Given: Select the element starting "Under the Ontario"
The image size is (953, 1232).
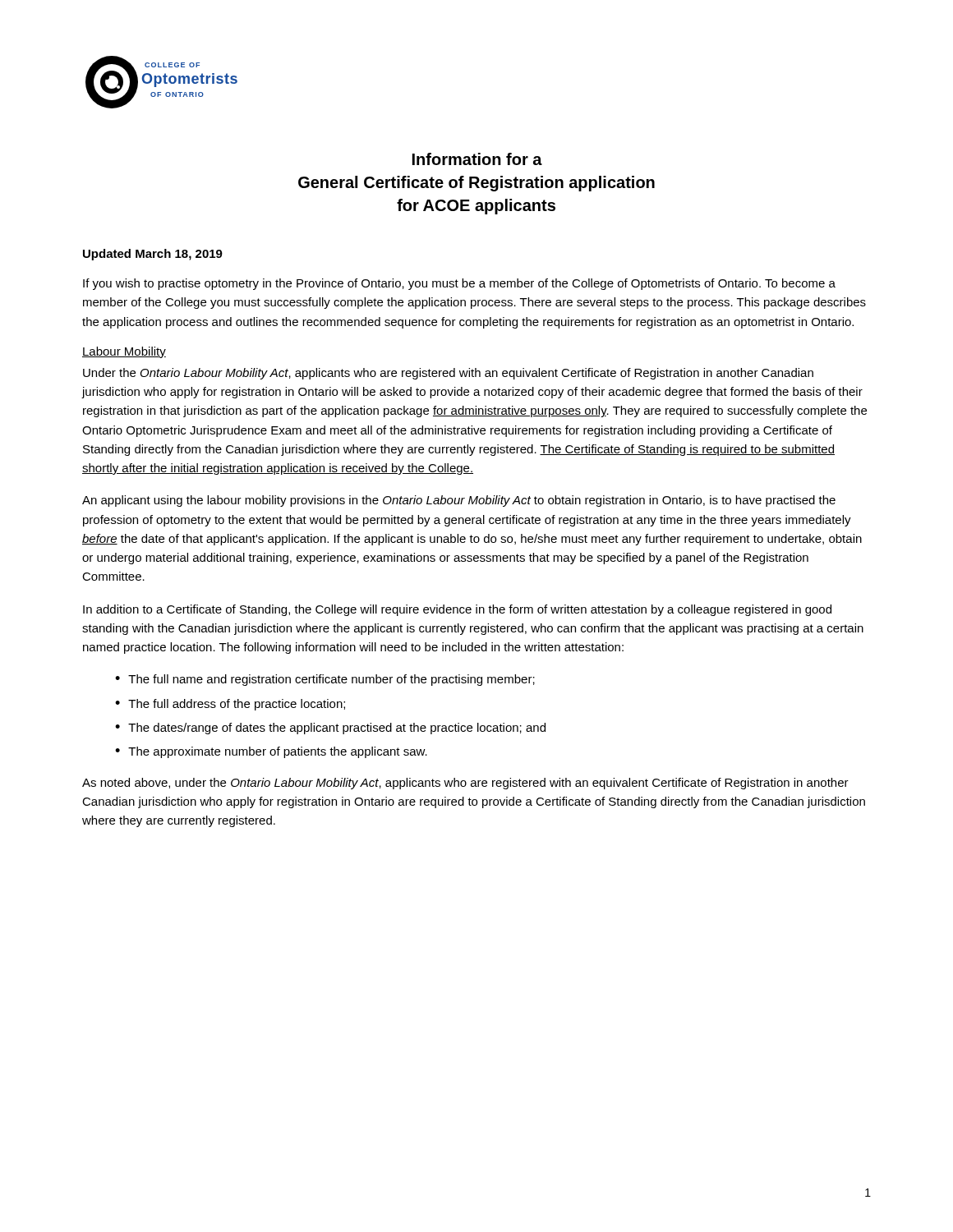Looking at the screenshot, I should pos(476,420).
